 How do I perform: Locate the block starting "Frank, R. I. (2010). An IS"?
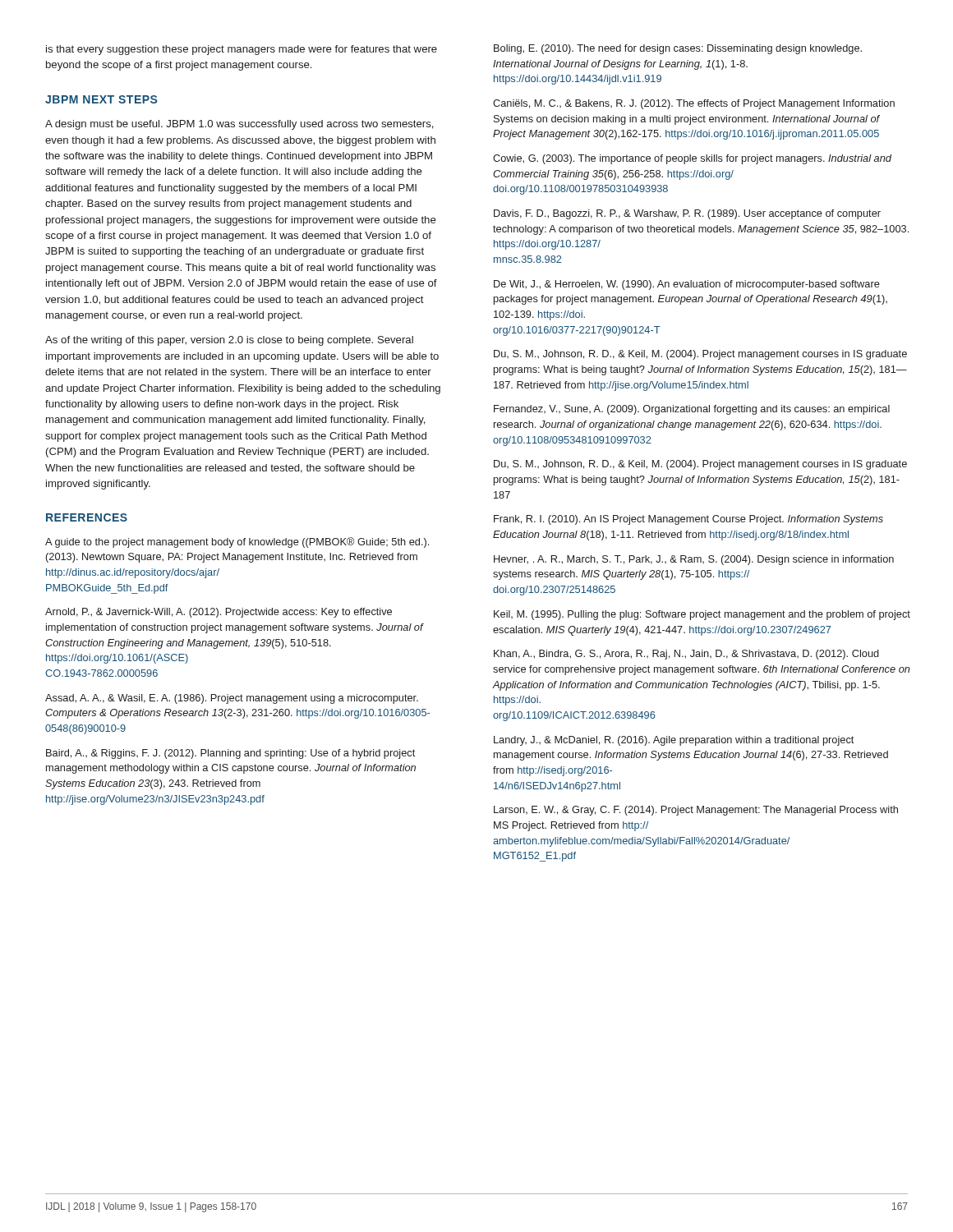688,527
